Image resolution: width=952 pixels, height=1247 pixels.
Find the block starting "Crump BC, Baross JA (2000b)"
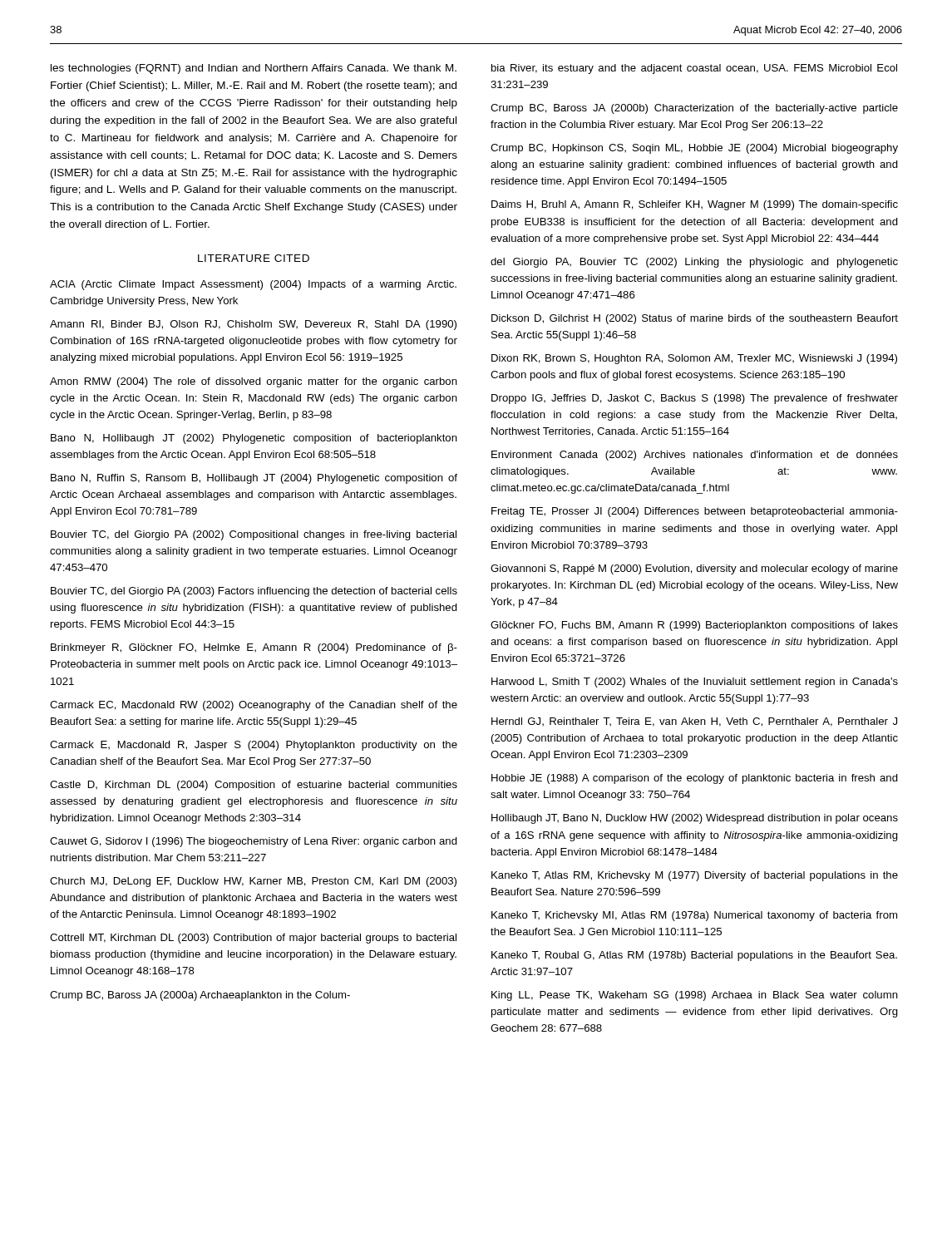click(694, 116)
